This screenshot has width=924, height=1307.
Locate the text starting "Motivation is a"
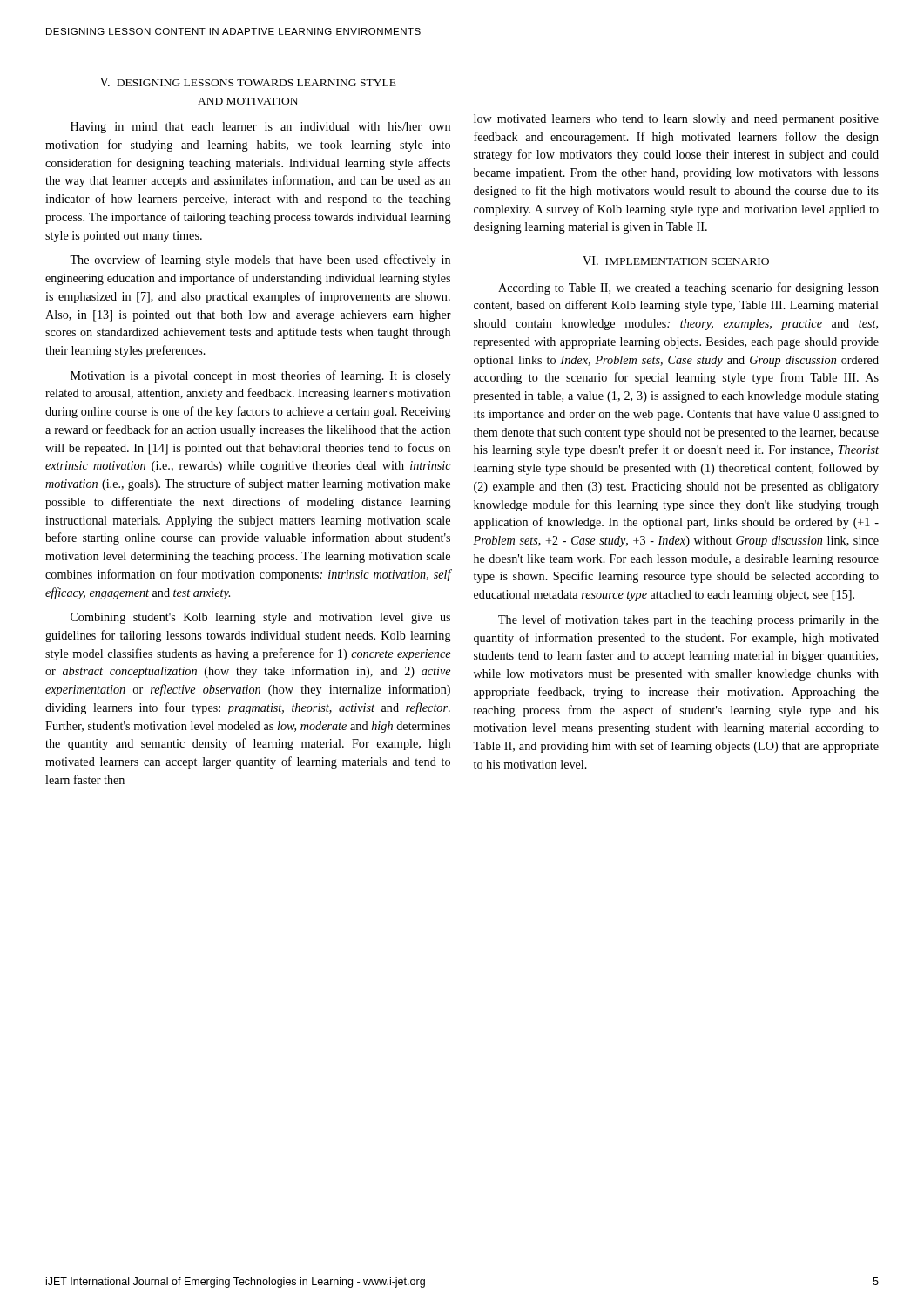click(x=248, y=484)
